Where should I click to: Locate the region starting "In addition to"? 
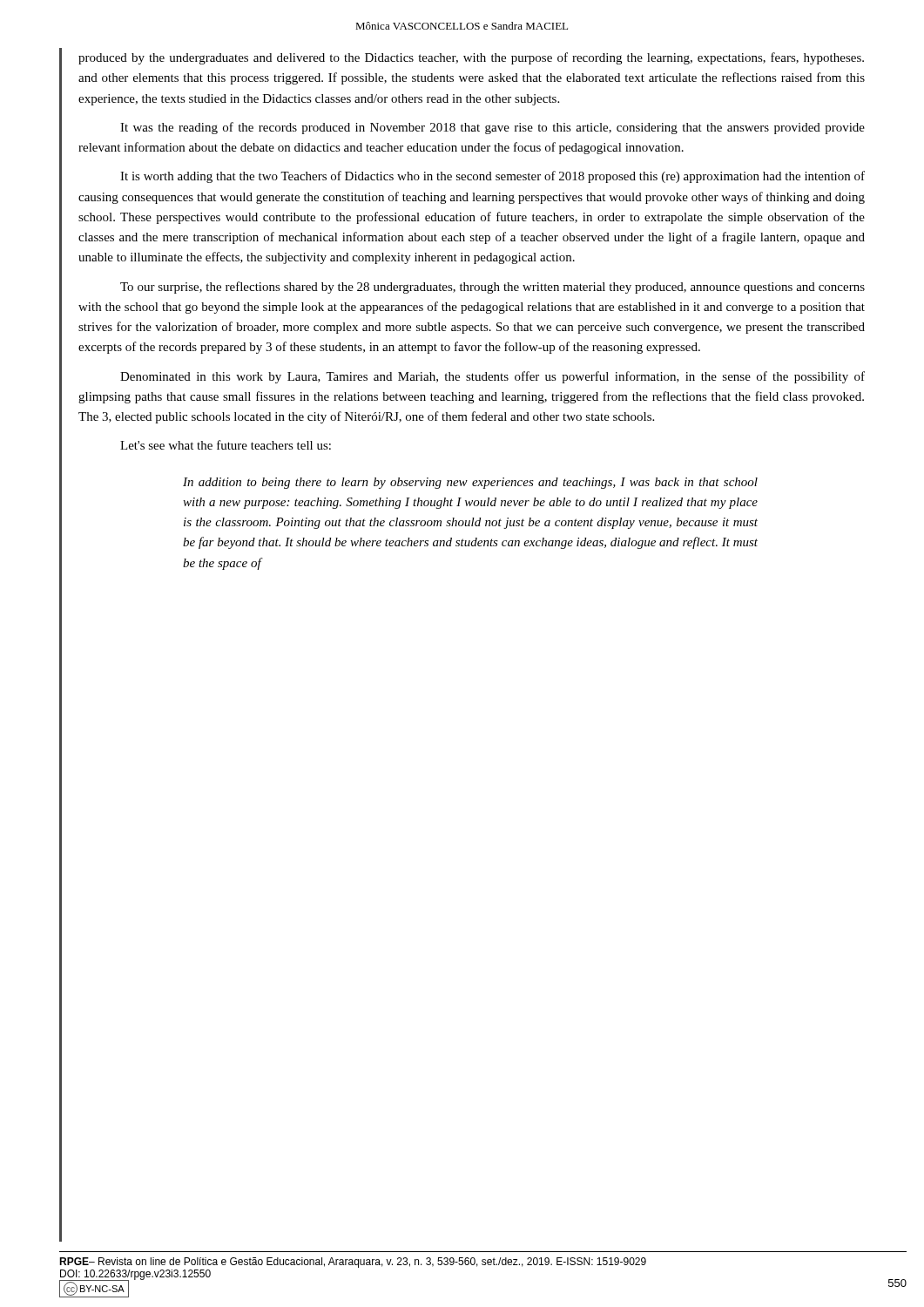(470, 522)
